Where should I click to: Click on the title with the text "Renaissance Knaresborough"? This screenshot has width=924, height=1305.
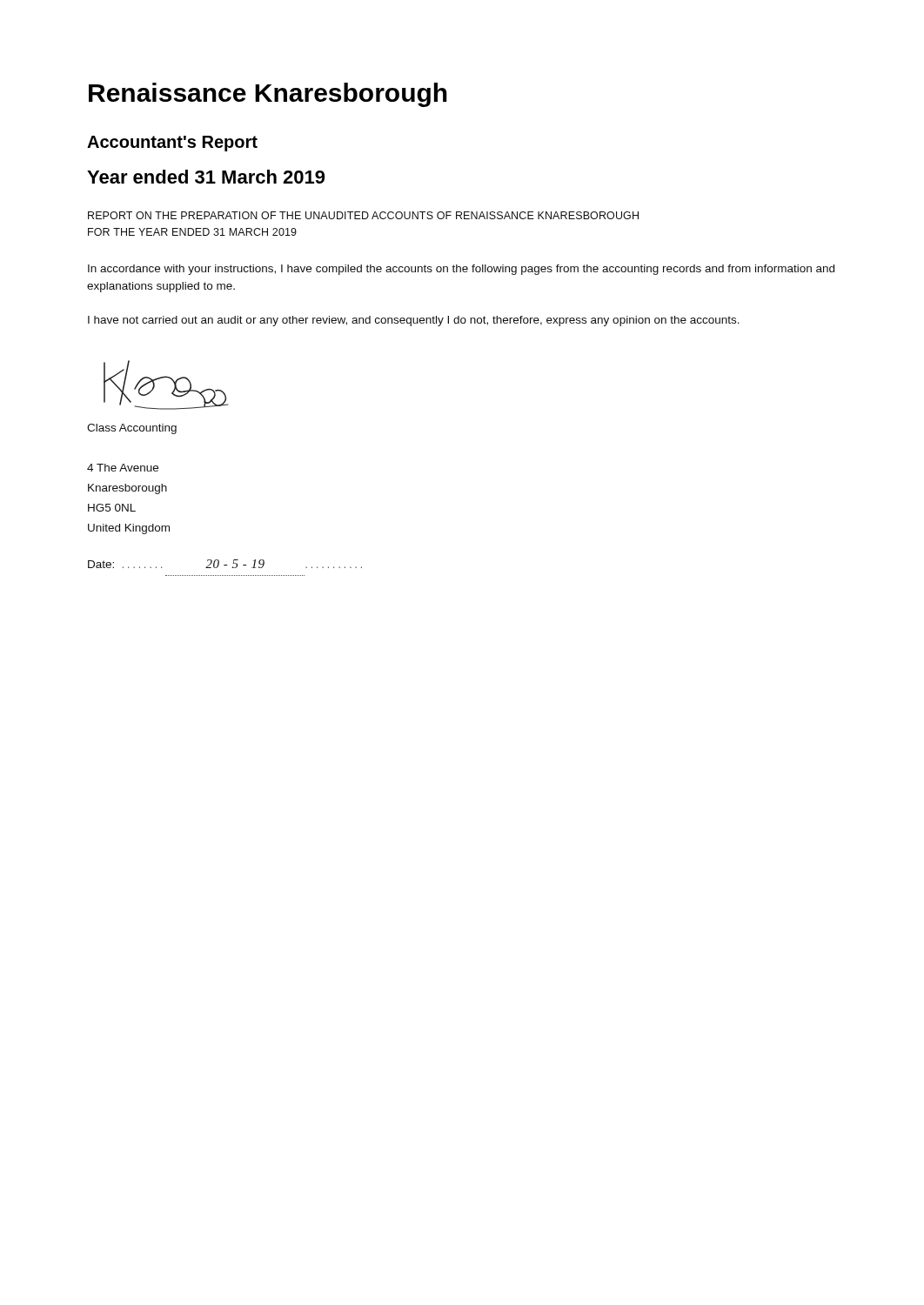coord(268,93)
